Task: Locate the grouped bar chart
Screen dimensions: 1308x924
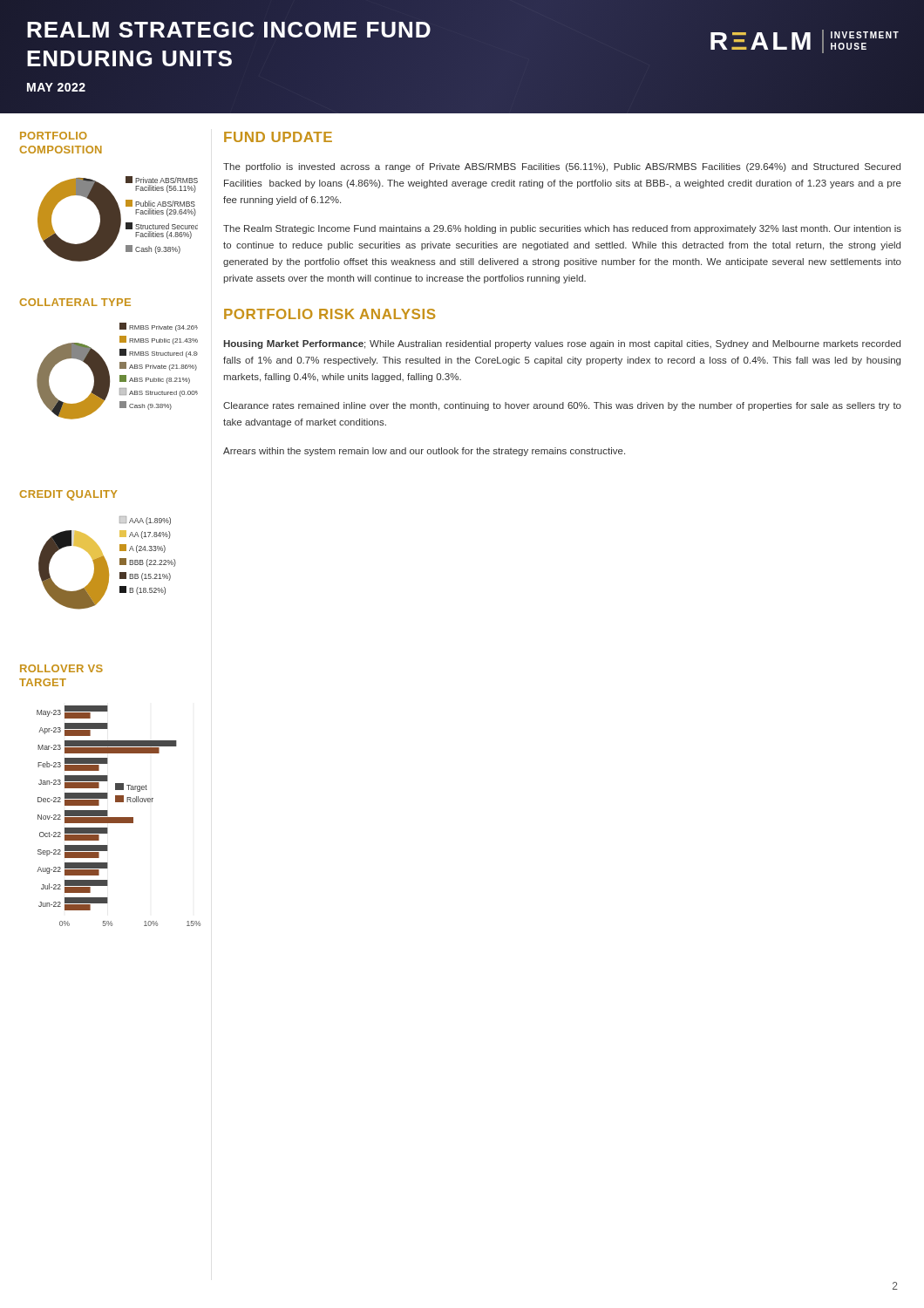Action: coord(111,822)
